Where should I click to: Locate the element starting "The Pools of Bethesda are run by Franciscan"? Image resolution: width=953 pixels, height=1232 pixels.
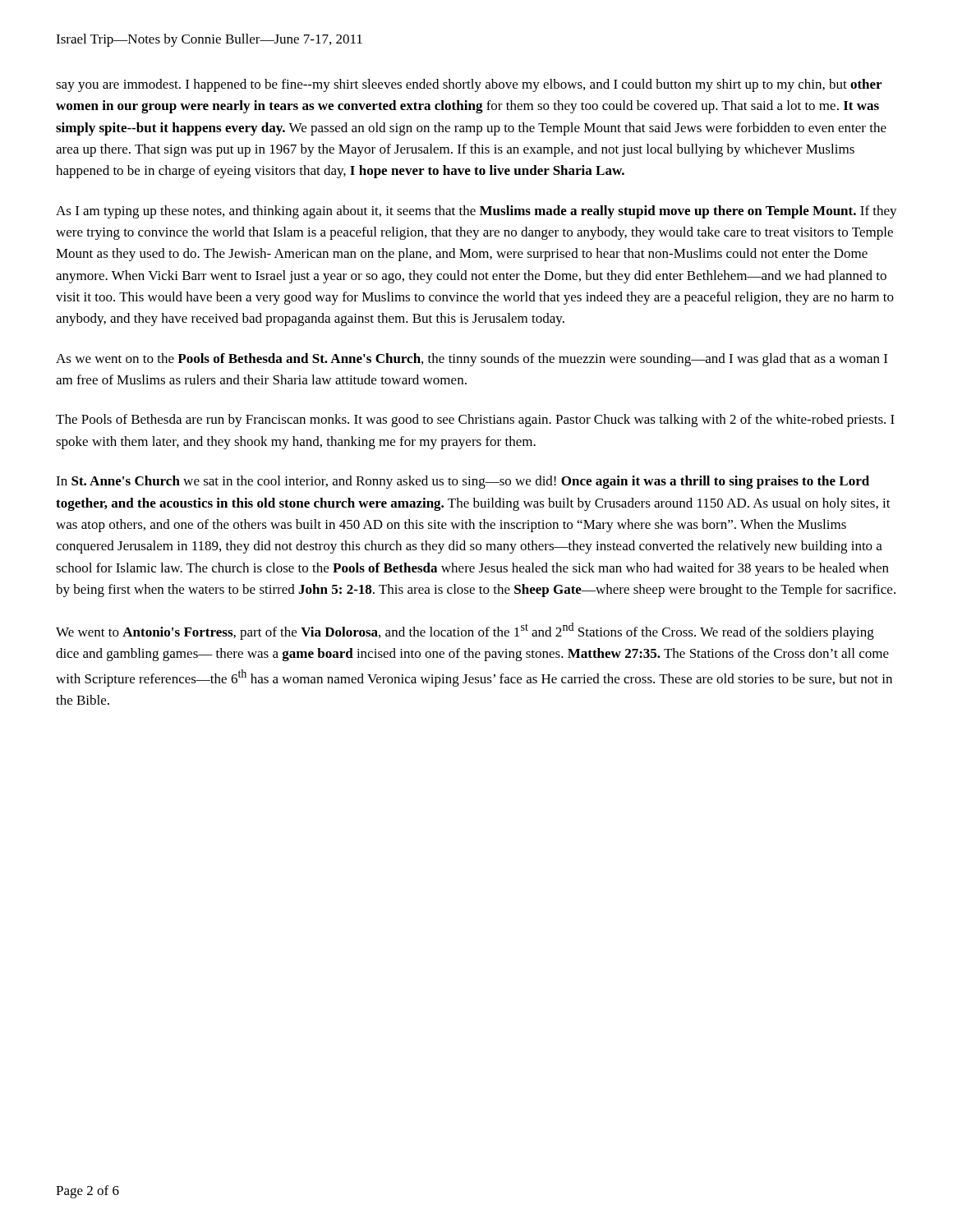(x=475, y=430)
